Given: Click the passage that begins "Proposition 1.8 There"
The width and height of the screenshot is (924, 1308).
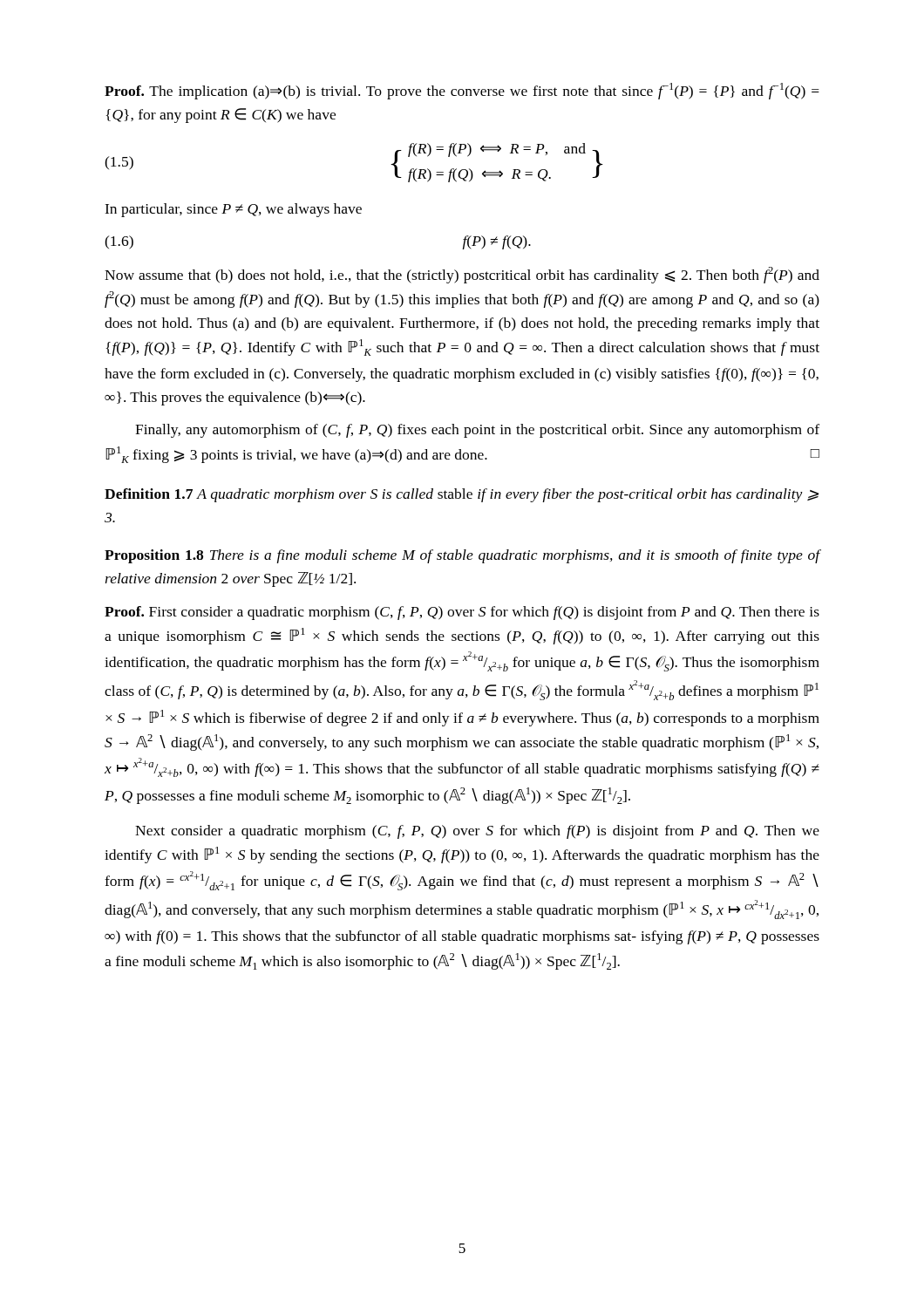Looking at the screenshot, I should (462, 567).
